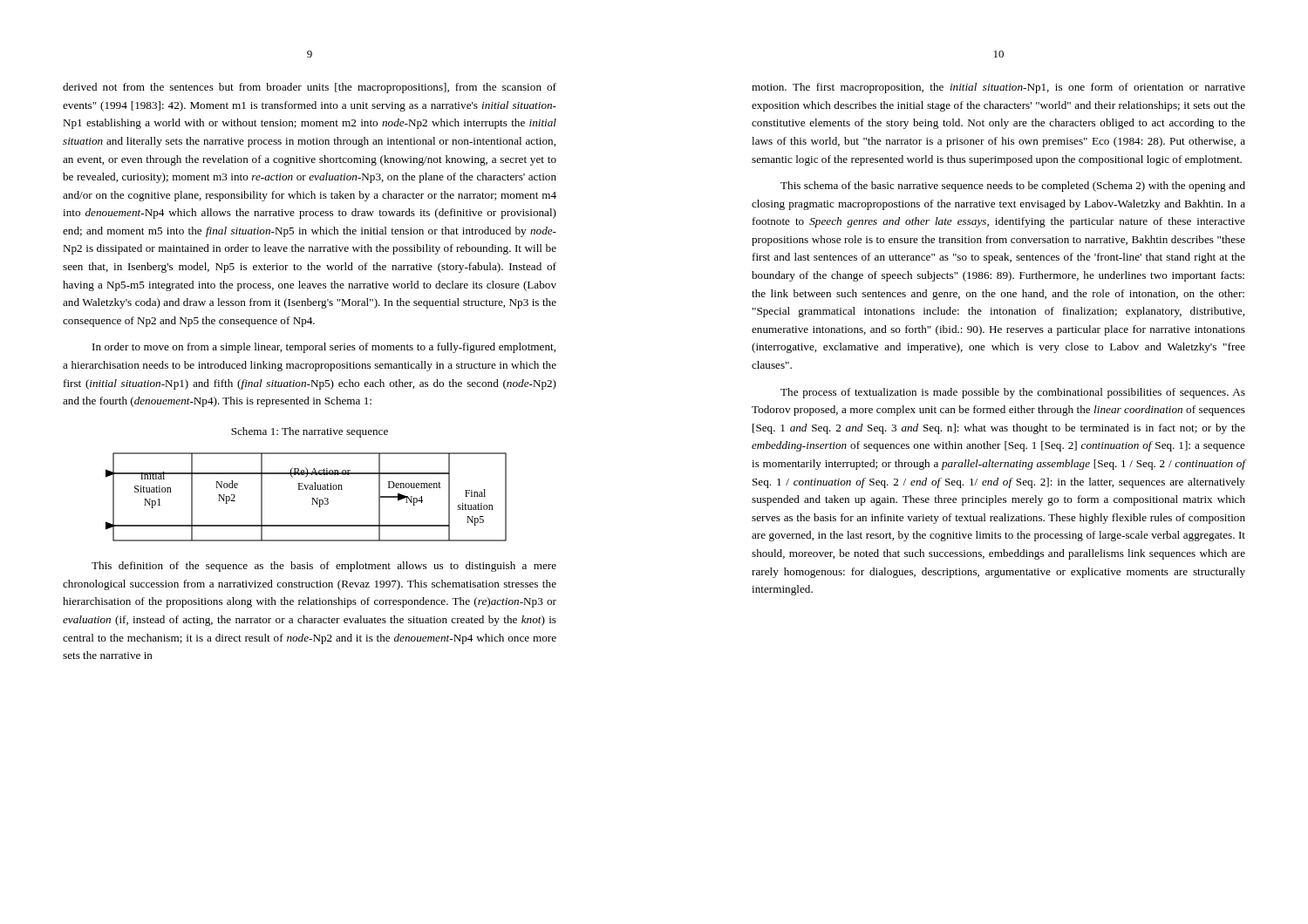Point to "Schema 1: The narrative sequence"
This screenshot has height=924, width=1308.
[x=310, y=431]
